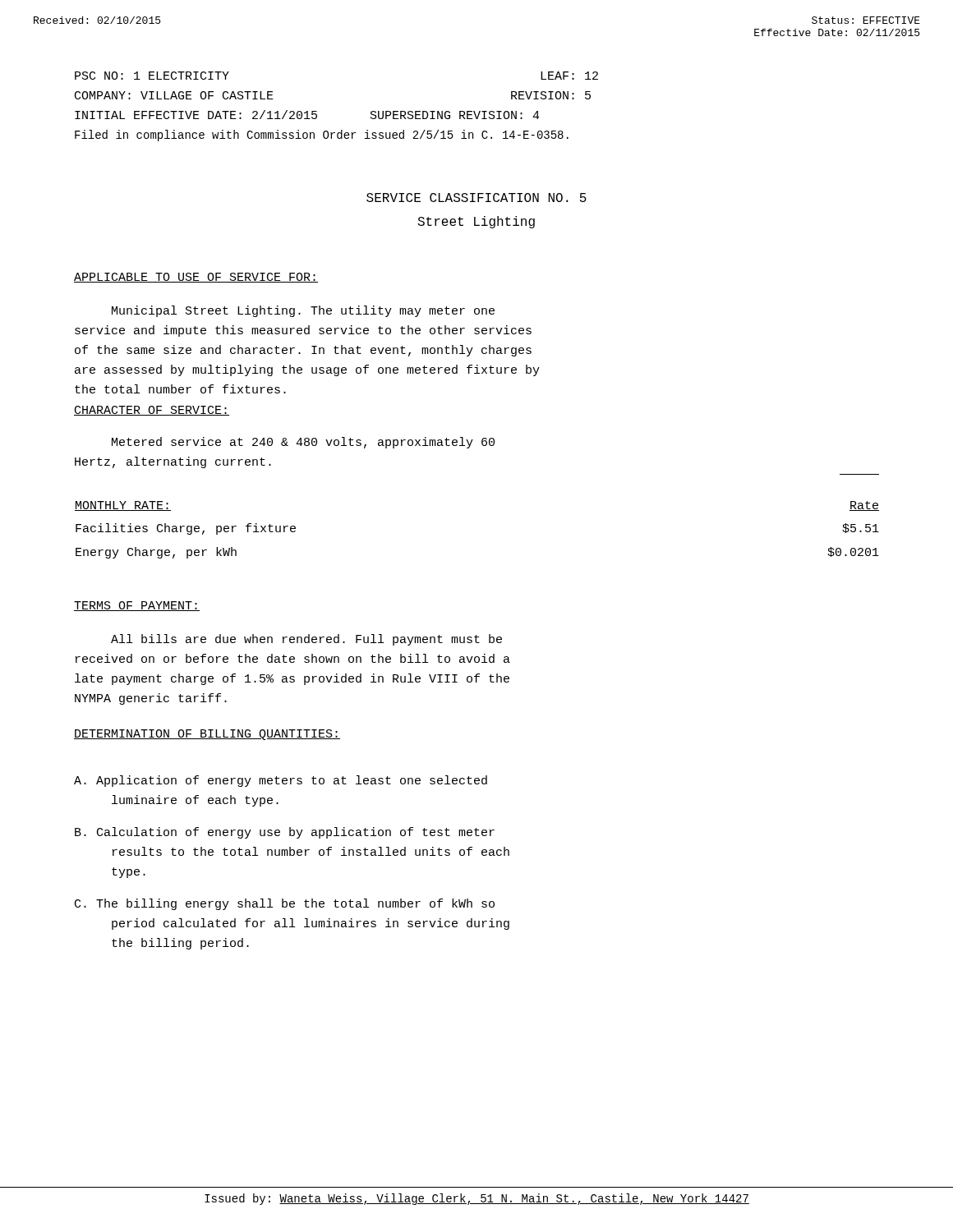Locate the section header that reads "CHARACTER OF SERVICE:"
The image size is (953, 1232).
click(x=152, y=411)
